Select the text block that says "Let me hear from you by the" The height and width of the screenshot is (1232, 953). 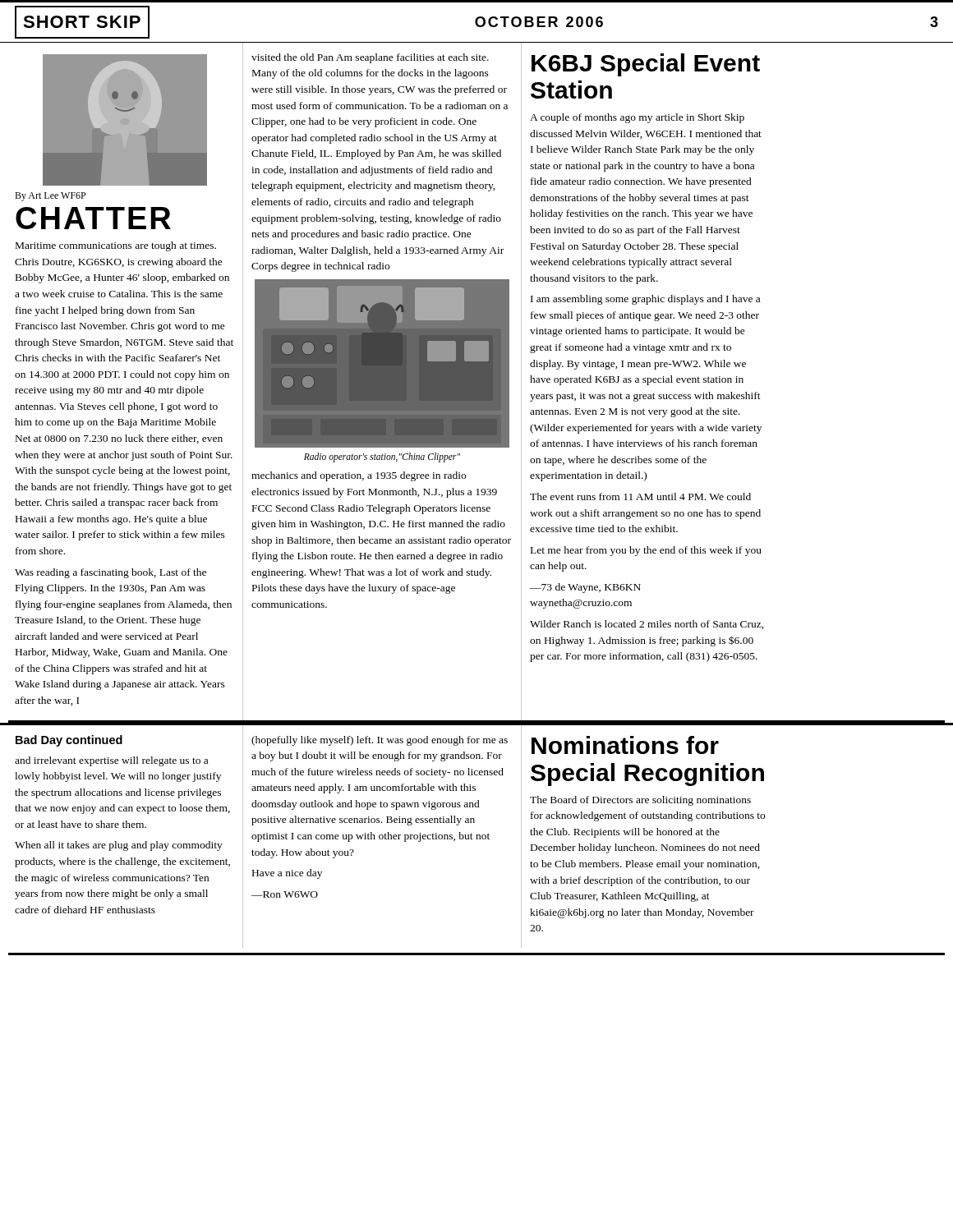point(648,558)
